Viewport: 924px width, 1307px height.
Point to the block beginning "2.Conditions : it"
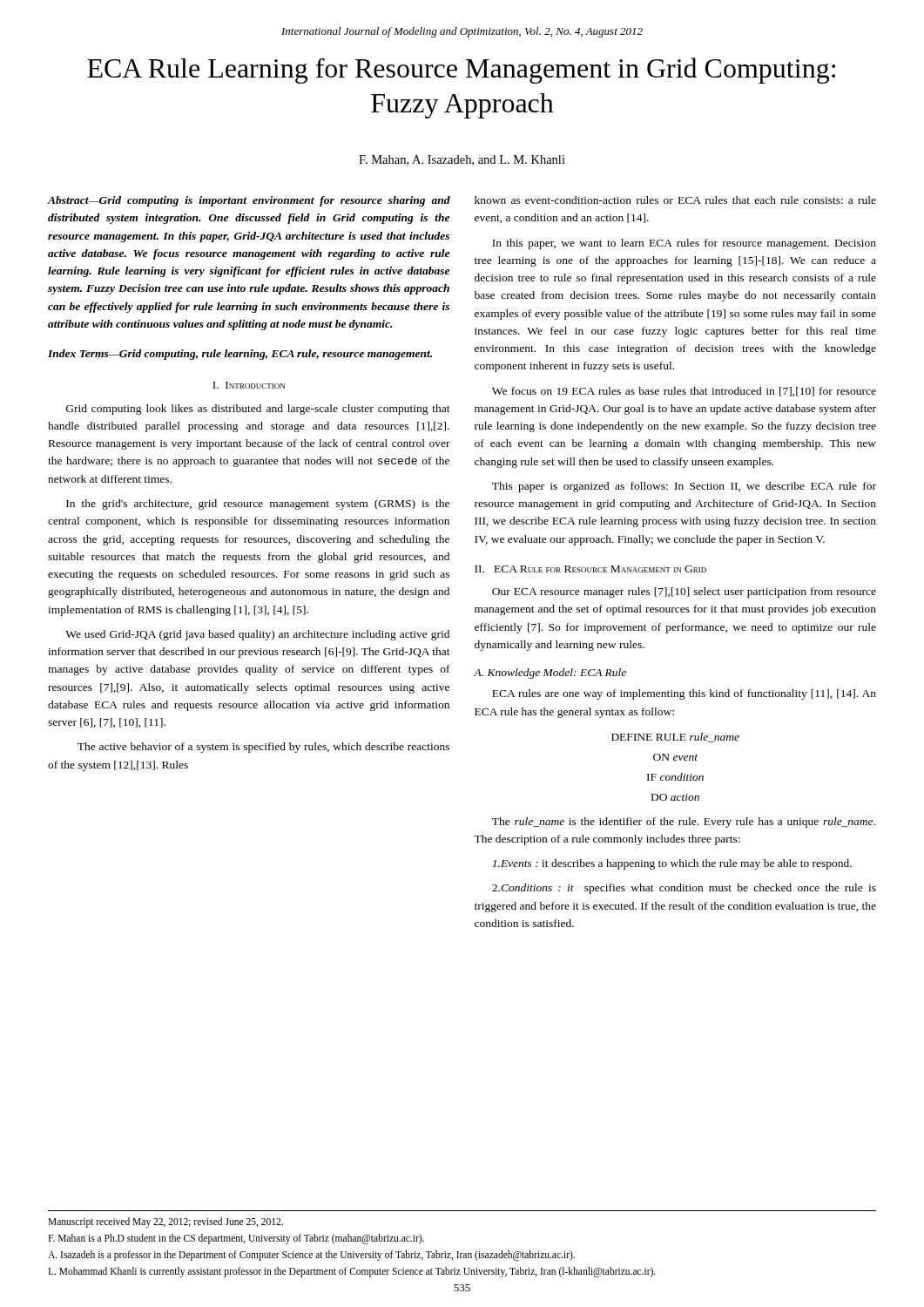(675, 905)
